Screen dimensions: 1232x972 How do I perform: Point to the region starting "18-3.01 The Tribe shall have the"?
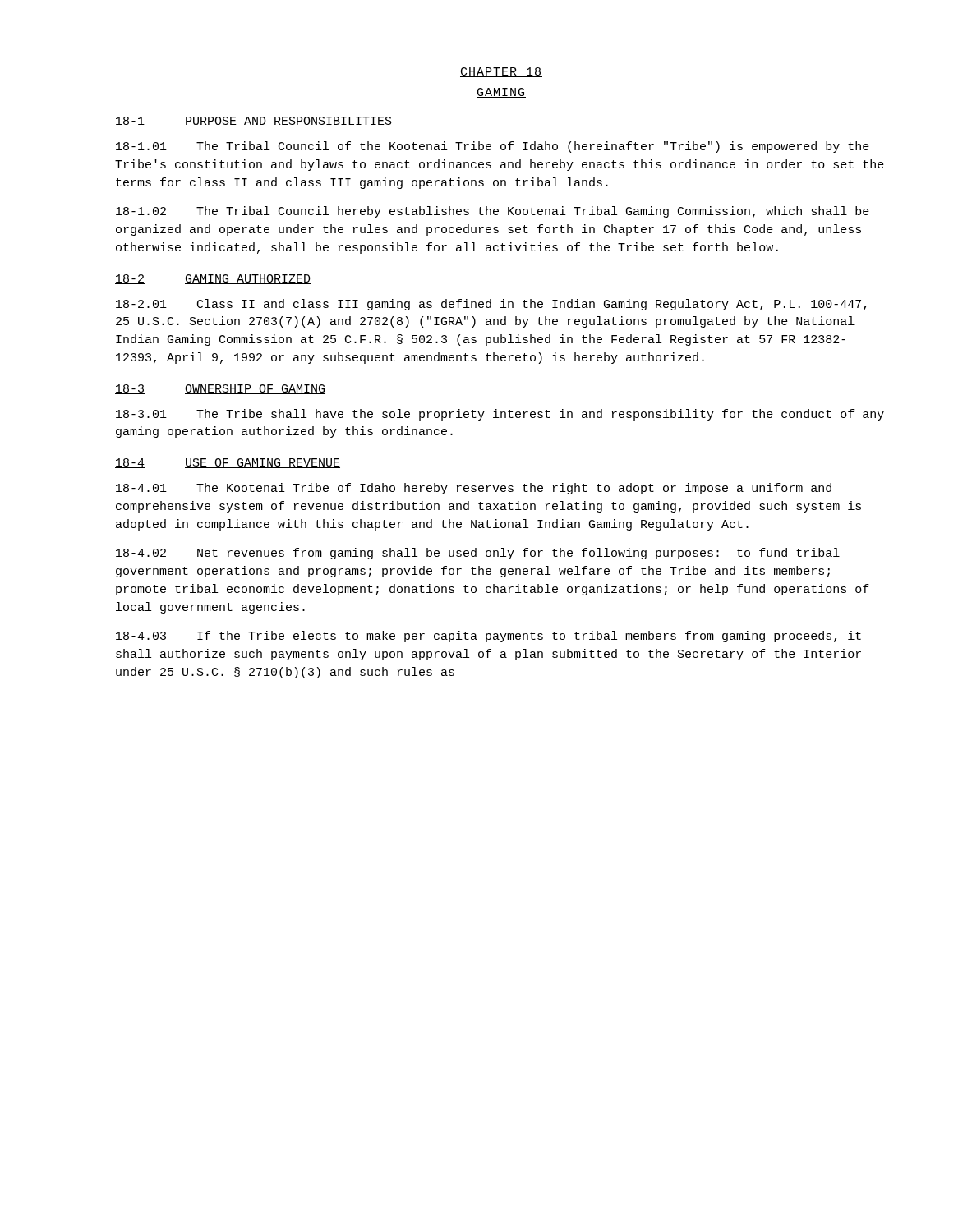click(x=501, y=424)
